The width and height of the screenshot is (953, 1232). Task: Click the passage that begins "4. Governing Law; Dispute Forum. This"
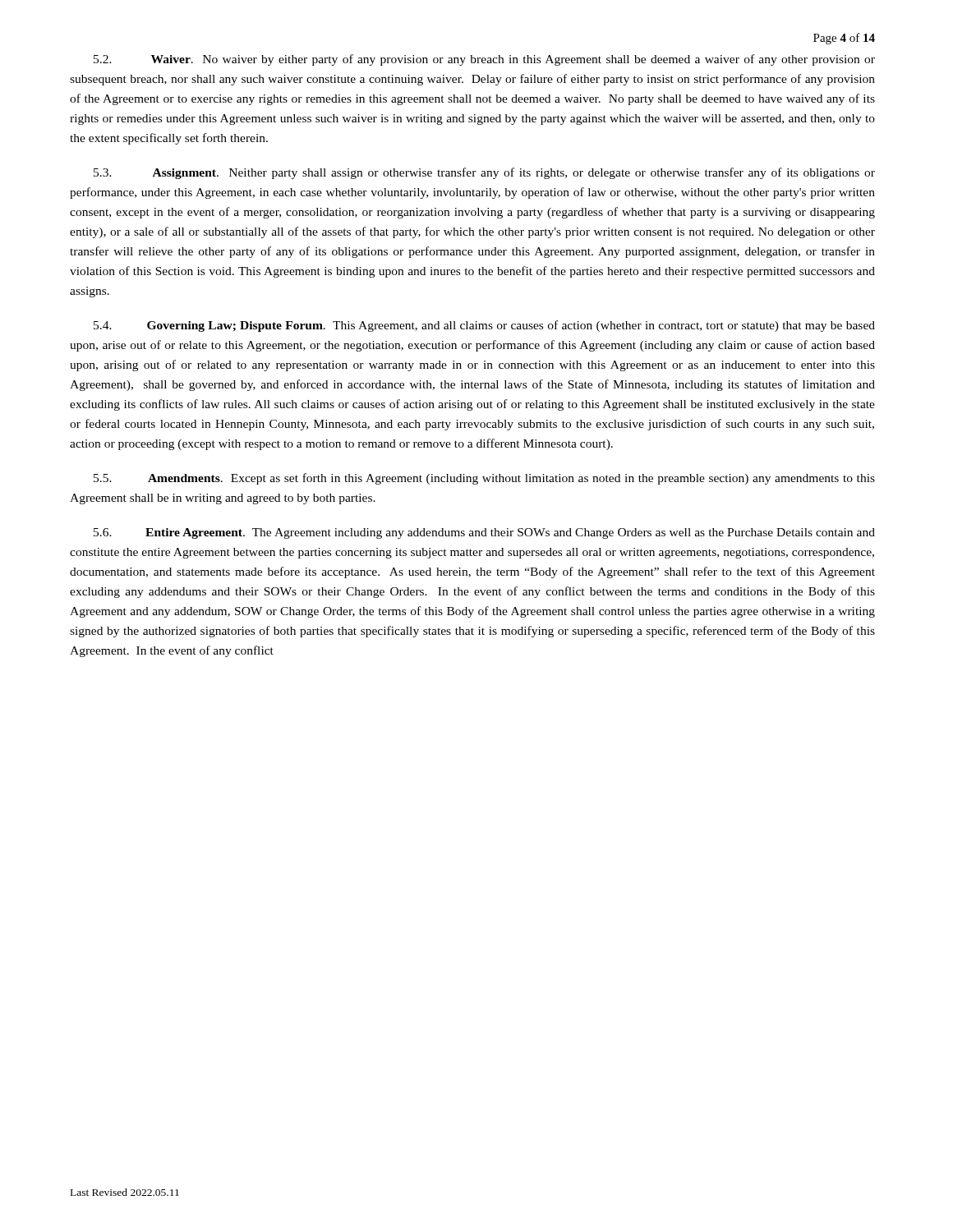(x=472, y=383)
